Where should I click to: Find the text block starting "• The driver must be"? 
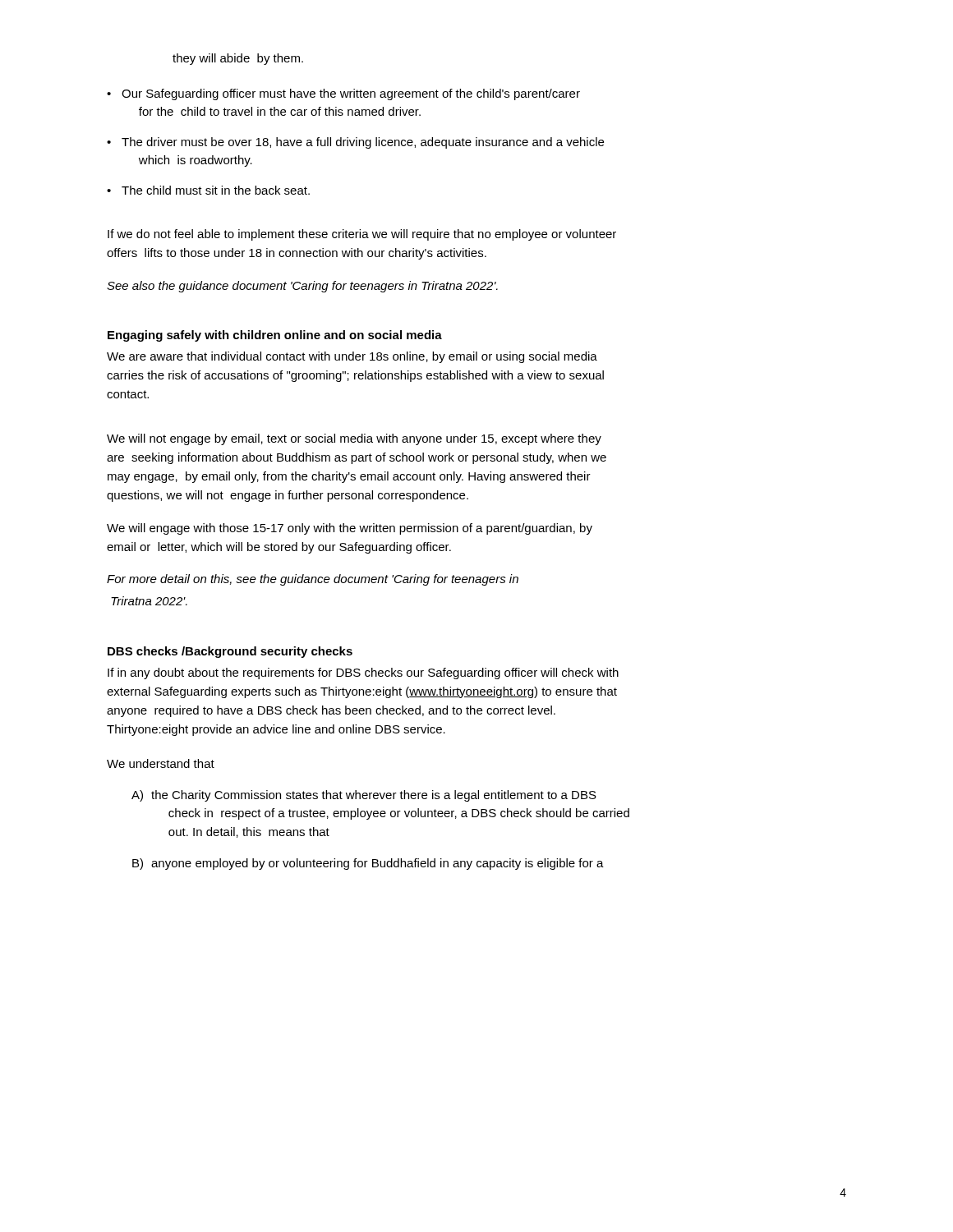tap(356, 151)
